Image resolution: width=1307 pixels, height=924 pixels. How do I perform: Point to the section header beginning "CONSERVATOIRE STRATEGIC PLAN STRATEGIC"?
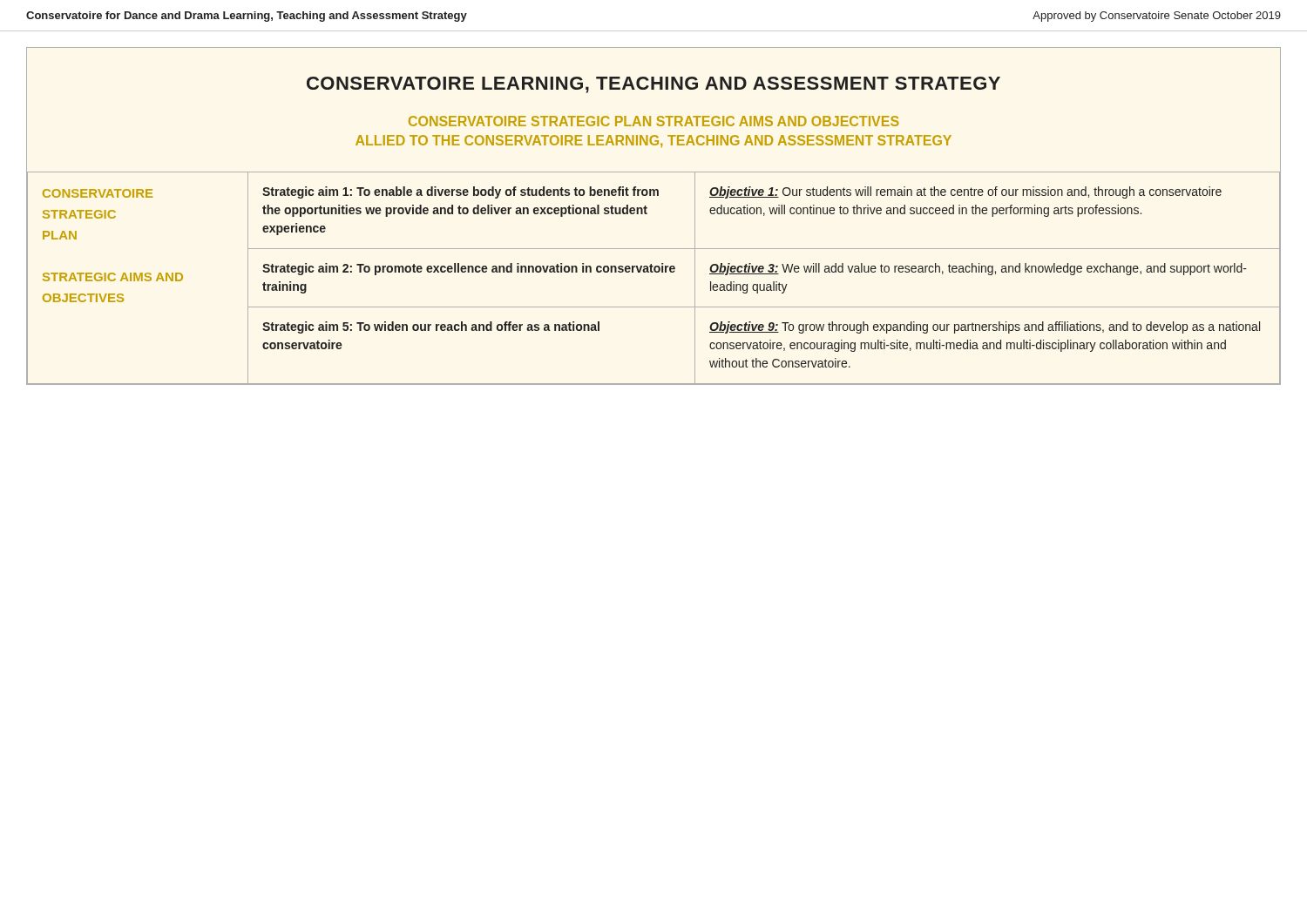pos(654,132)
